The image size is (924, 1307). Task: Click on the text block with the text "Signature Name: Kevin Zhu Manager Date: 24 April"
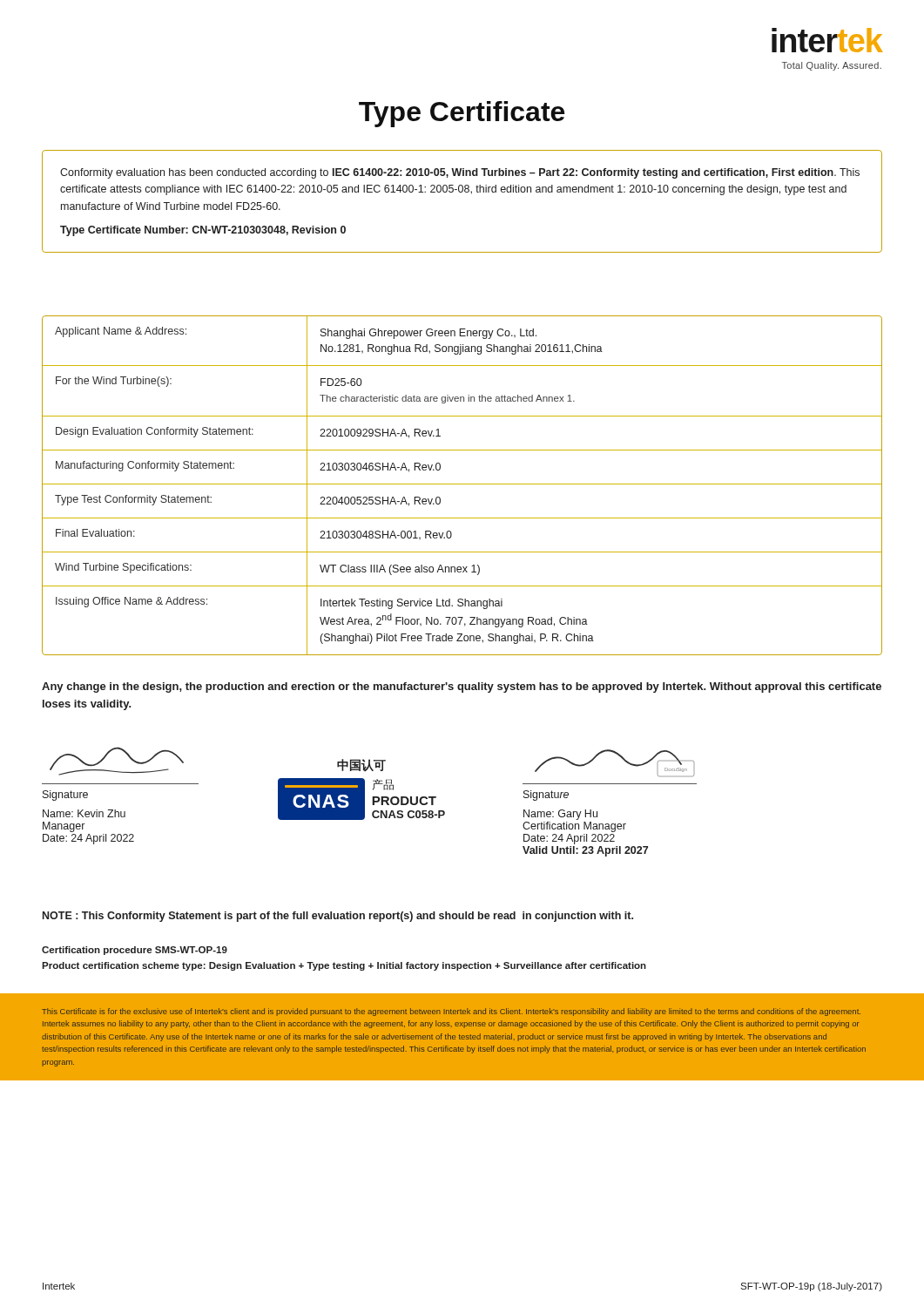[x=138, y=790]
